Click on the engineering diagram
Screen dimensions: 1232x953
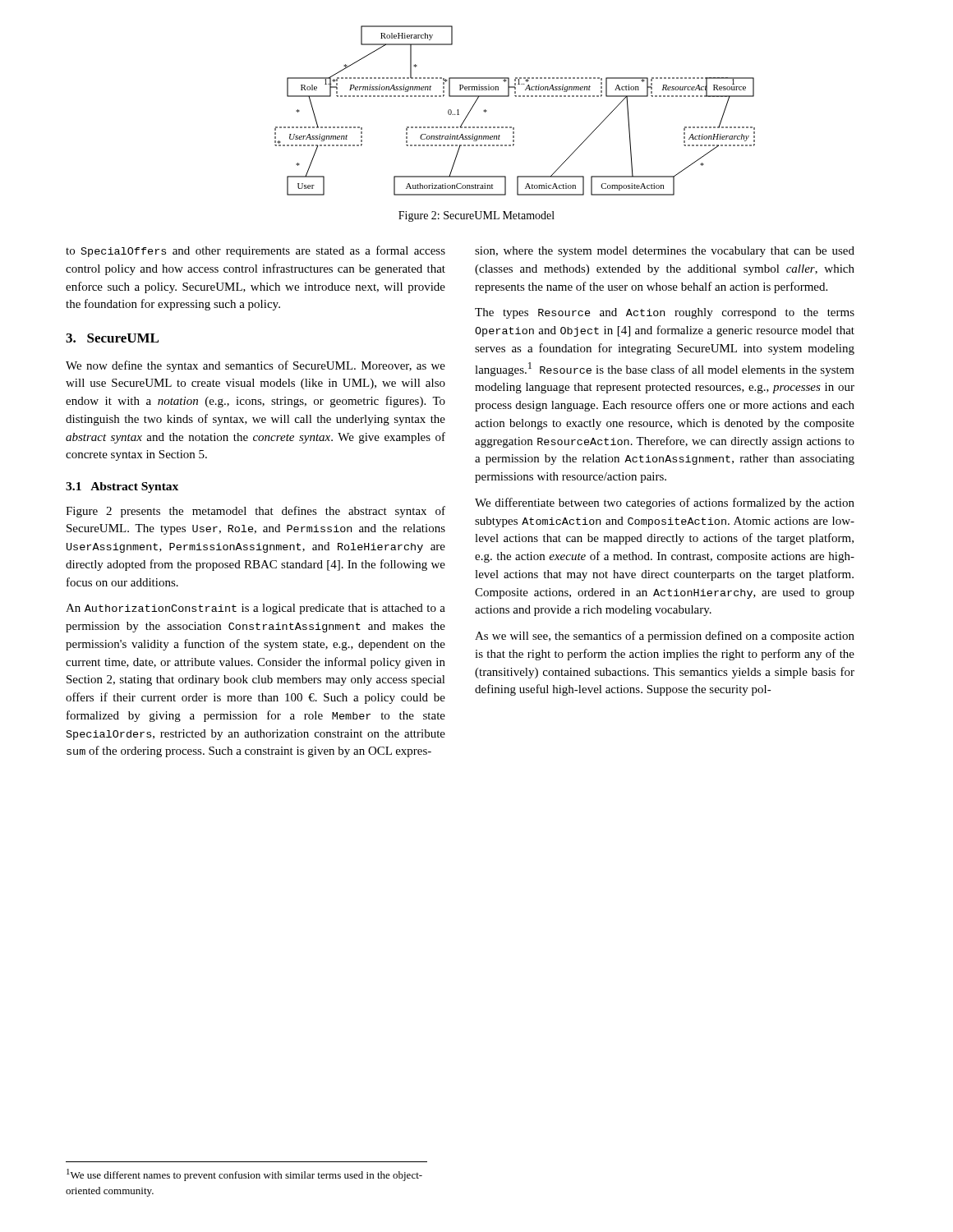click(x=476, y=114)
